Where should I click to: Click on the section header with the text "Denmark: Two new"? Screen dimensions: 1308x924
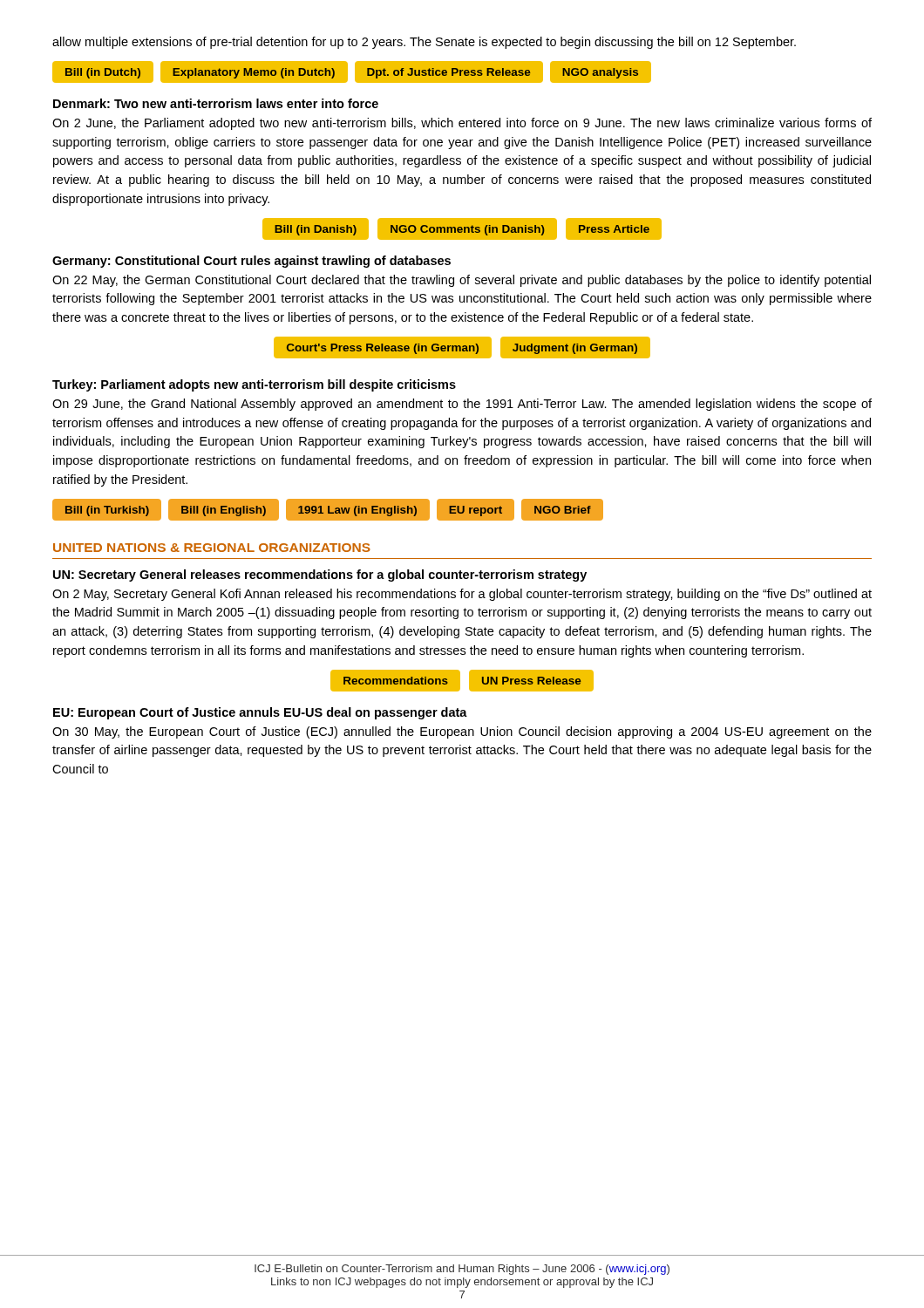tap(215, 104)
